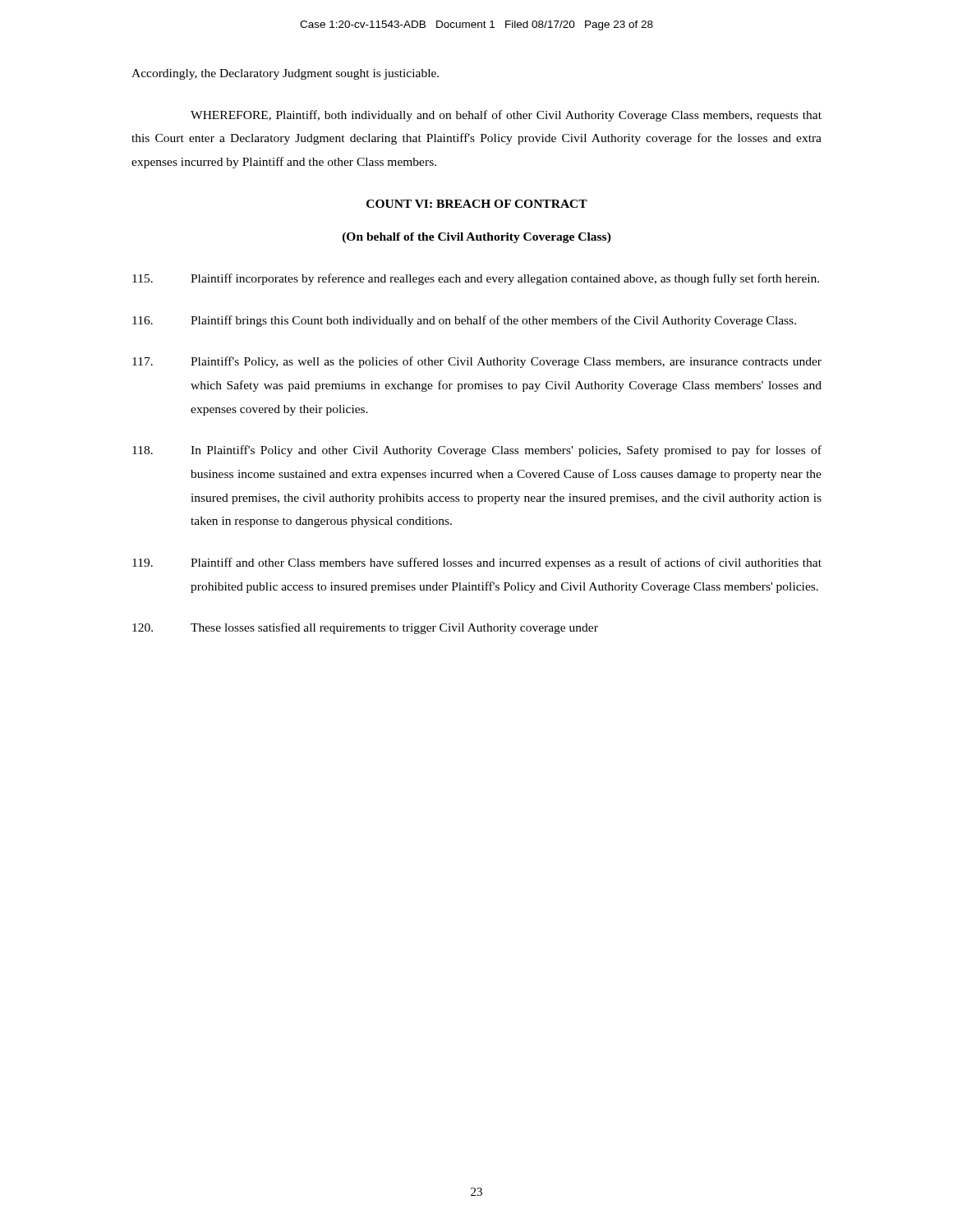Navigate to the passage starting "WHEREFORE, Plaintiff, both individually and on behalf of"
The height and width of the screenshot is (1232, 953).
(476, 139)
